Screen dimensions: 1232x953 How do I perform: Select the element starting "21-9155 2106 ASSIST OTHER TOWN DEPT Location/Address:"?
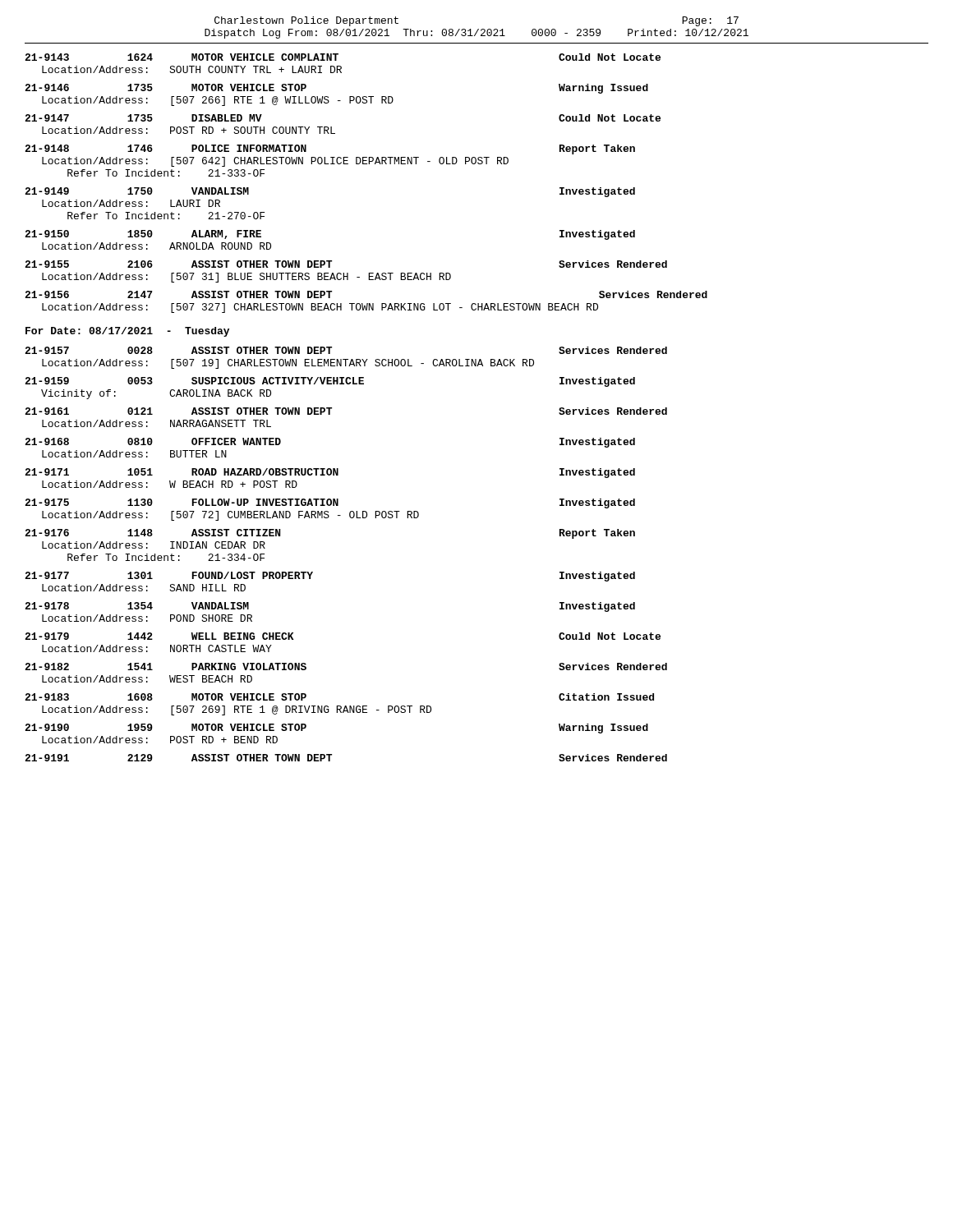coord(346,271)
